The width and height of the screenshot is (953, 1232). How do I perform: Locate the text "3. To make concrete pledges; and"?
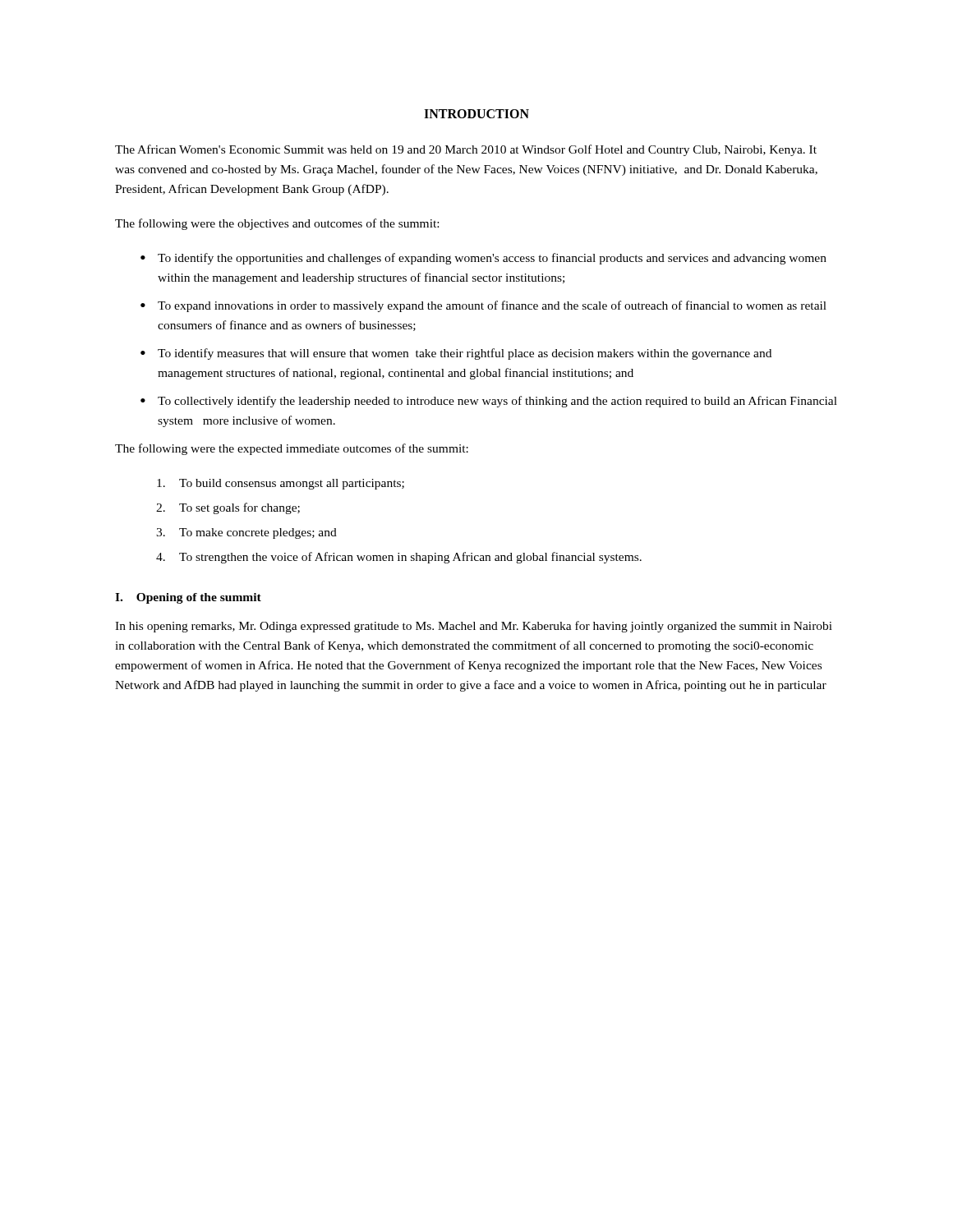(x=246, y=533)
